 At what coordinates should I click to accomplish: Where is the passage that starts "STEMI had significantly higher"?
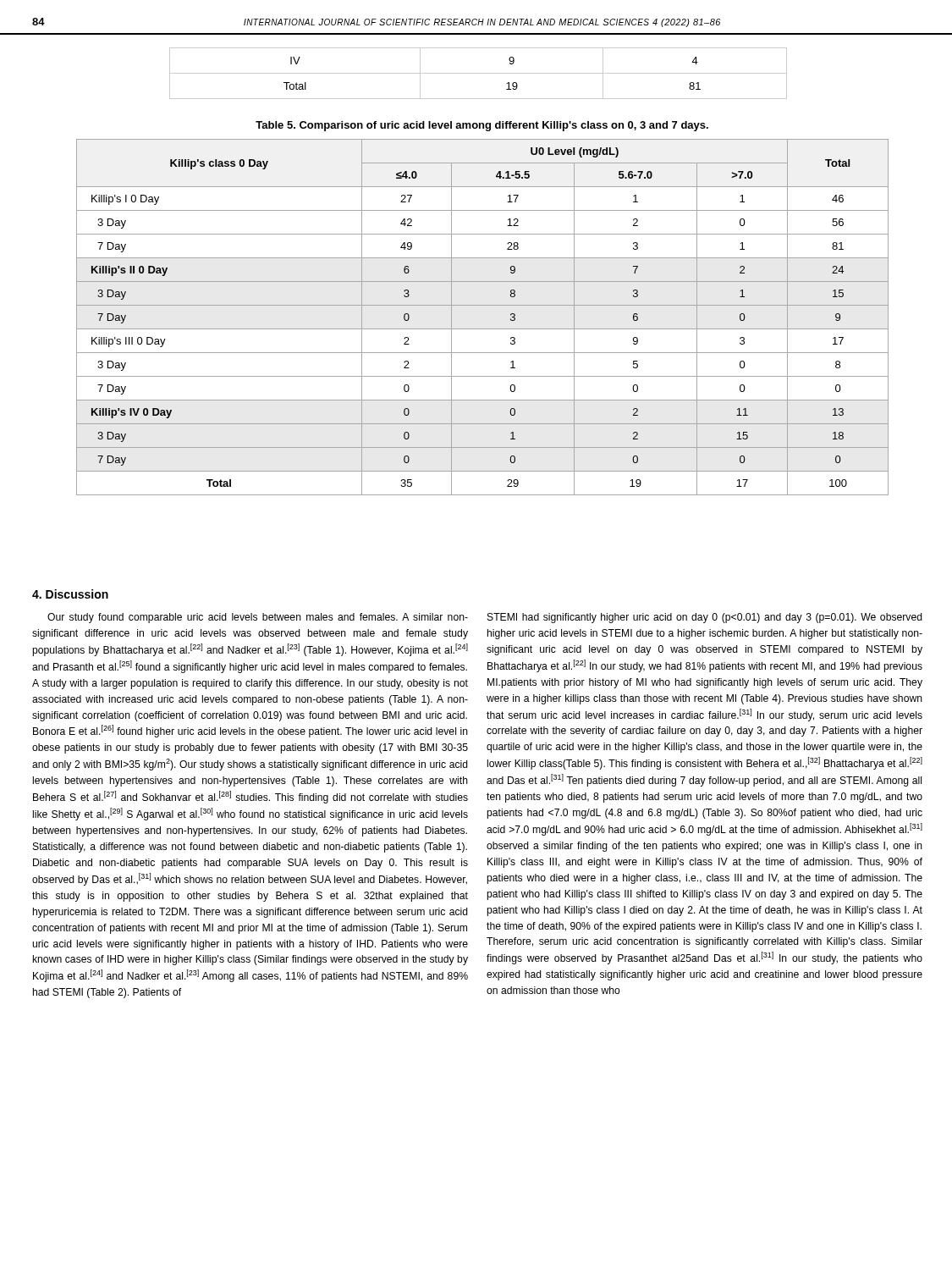704,804
